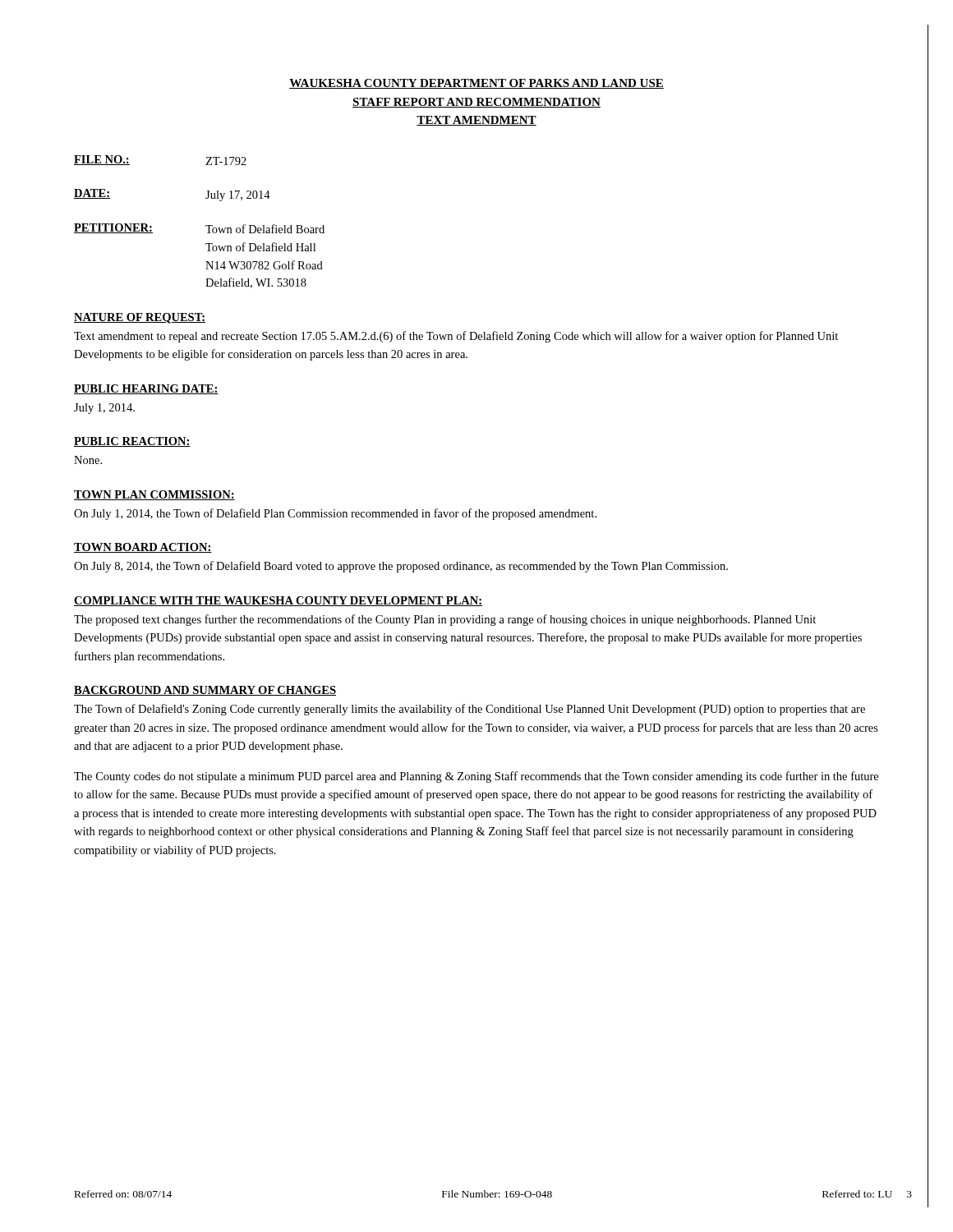Locate the block of text that opens with "The Town of Delafield's Zoning Code"
This screenshot has height=1232, width=953.
[x=476, y=727]
